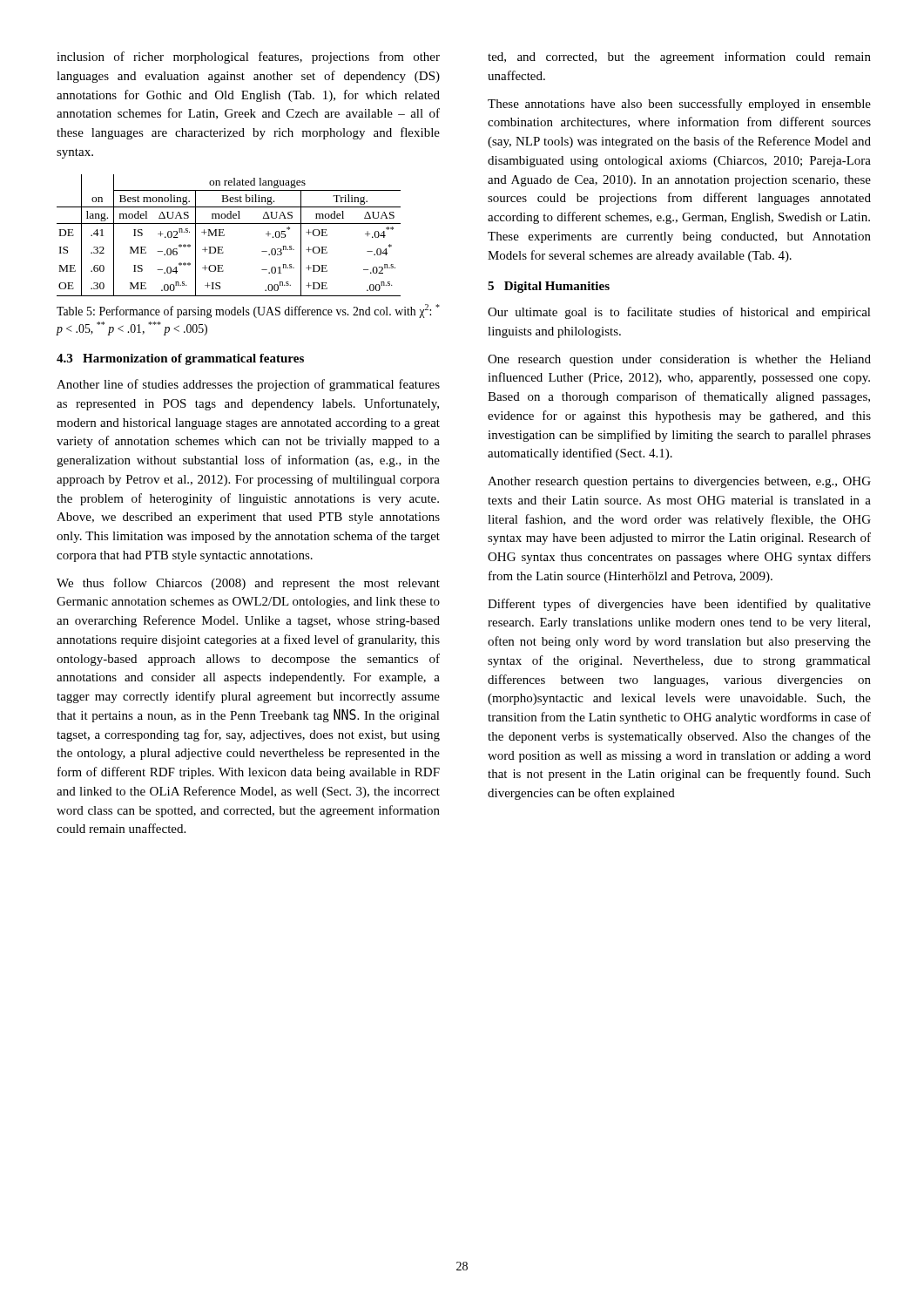The height and width of the screenshot is (1307, 924).
Task: Locate the caption that opens with "Table 5: Performance of parsing models"
Action: point(248,319)
